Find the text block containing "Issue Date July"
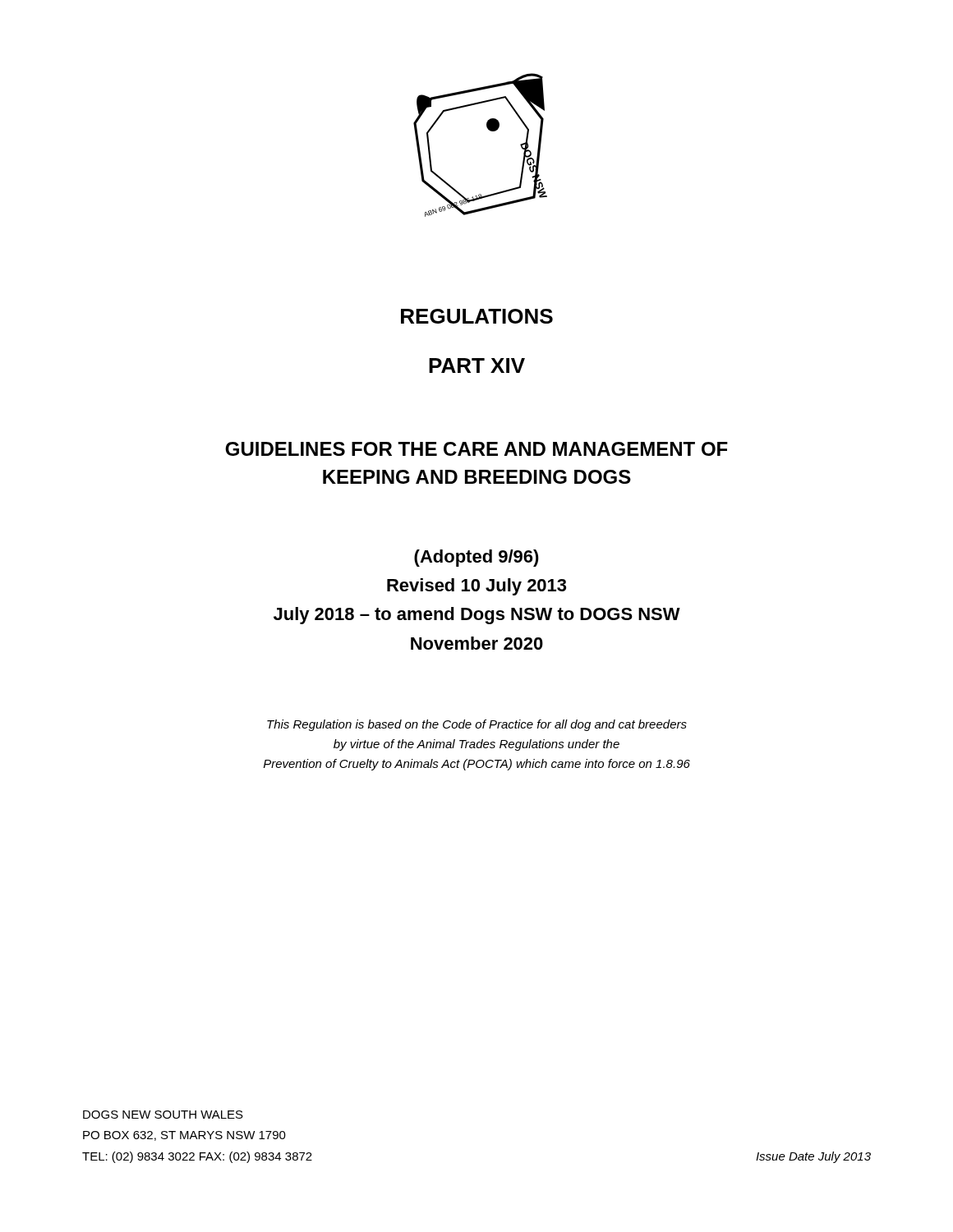 [x=813, y=1156]
